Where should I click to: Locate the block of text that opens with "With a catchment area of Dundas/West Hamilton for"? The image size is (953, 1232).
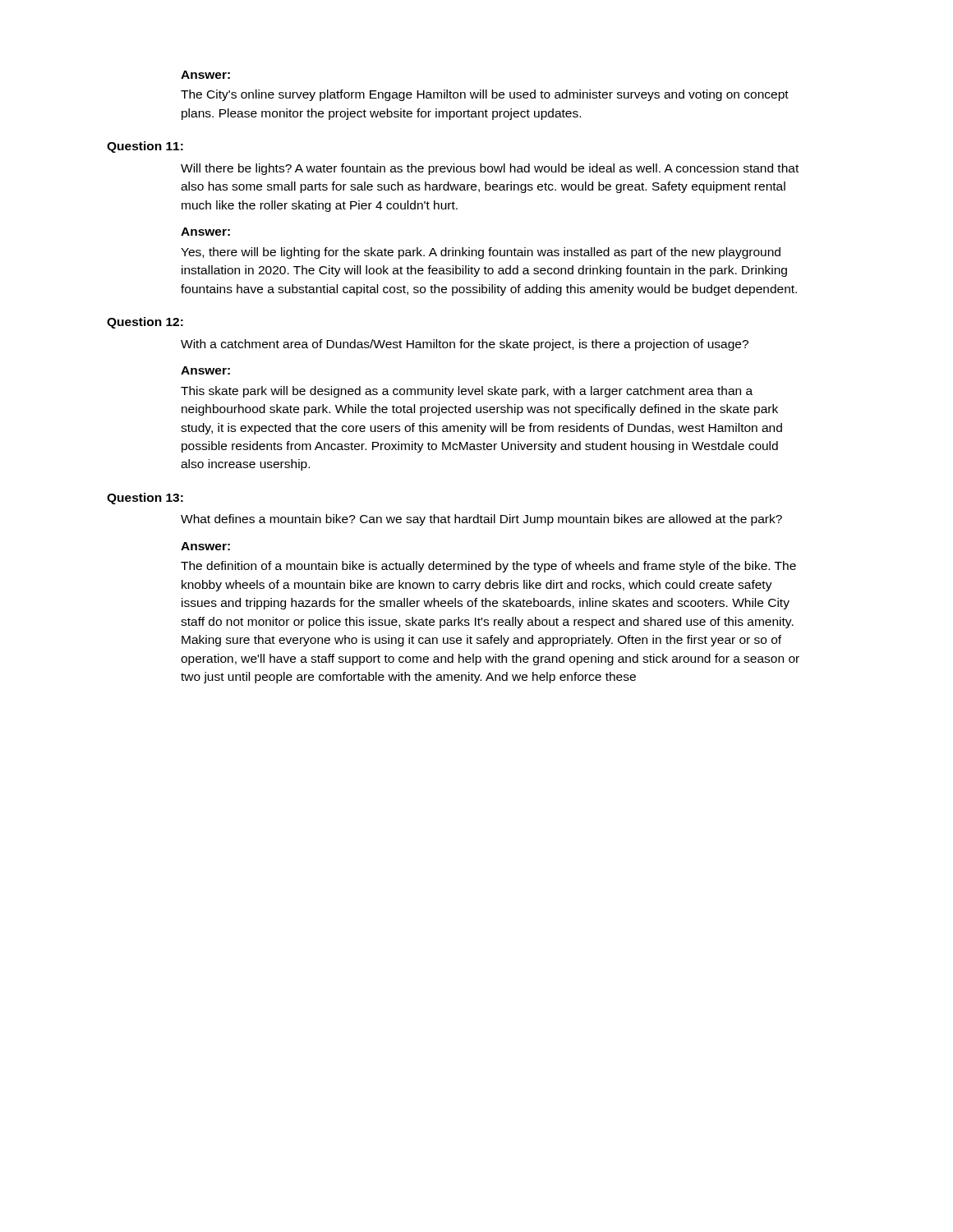click(x=465, y=343)
